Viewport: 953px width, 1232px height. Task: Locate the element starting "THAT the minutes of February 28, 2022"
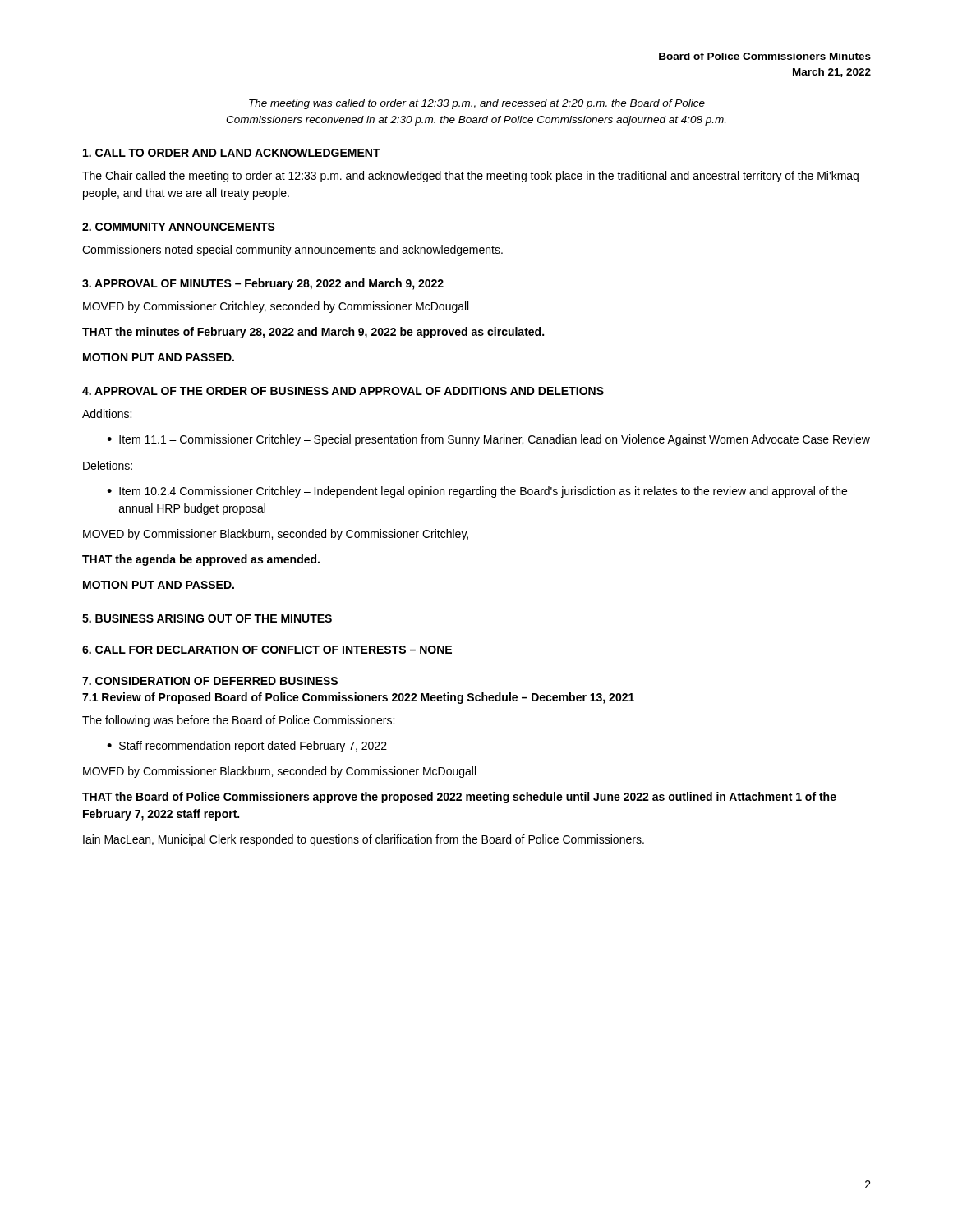coord(313,332)
